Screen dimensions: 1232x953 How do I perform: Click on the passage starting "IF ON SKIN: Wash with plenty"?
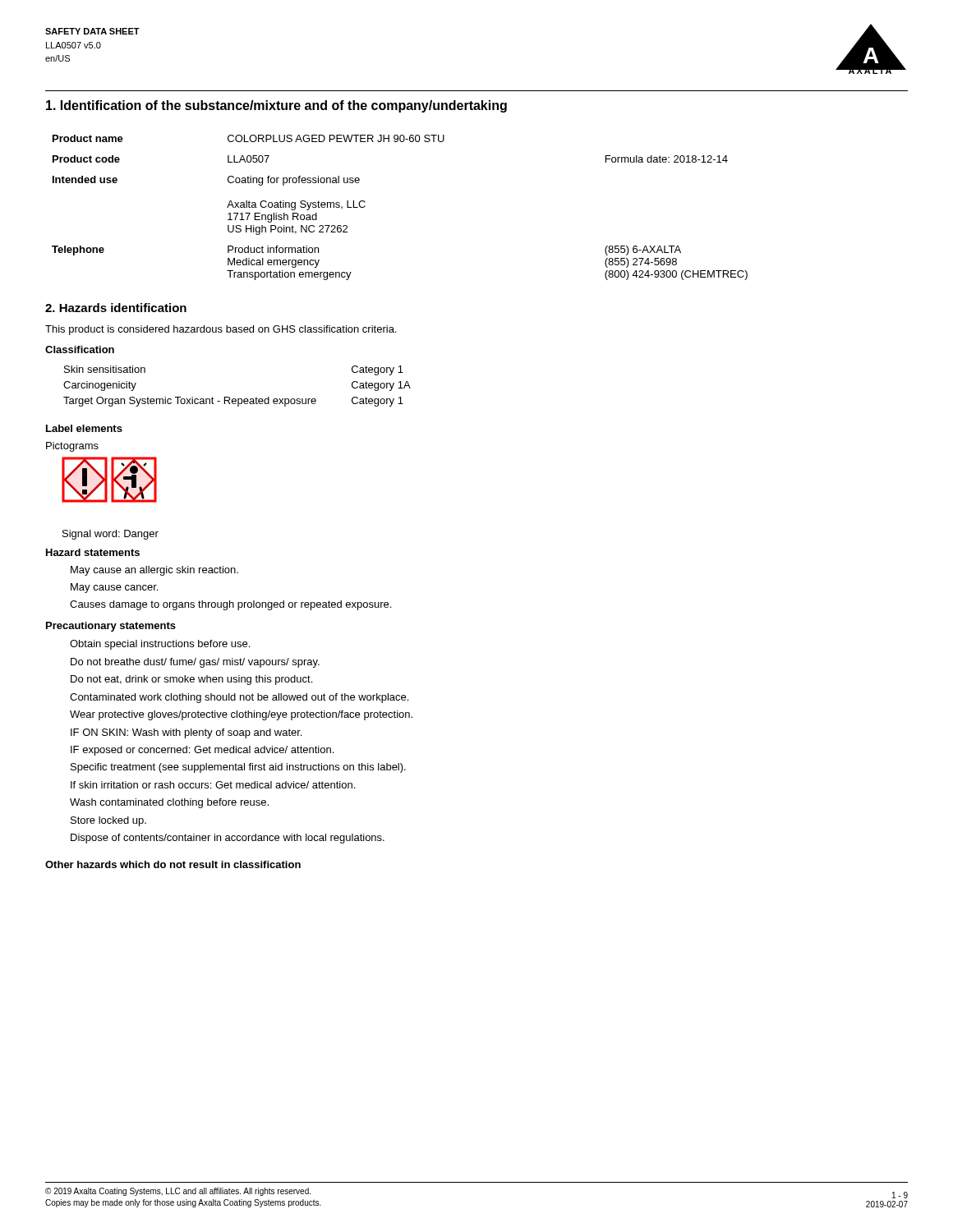pyautogui.click(x=186, y=732)
